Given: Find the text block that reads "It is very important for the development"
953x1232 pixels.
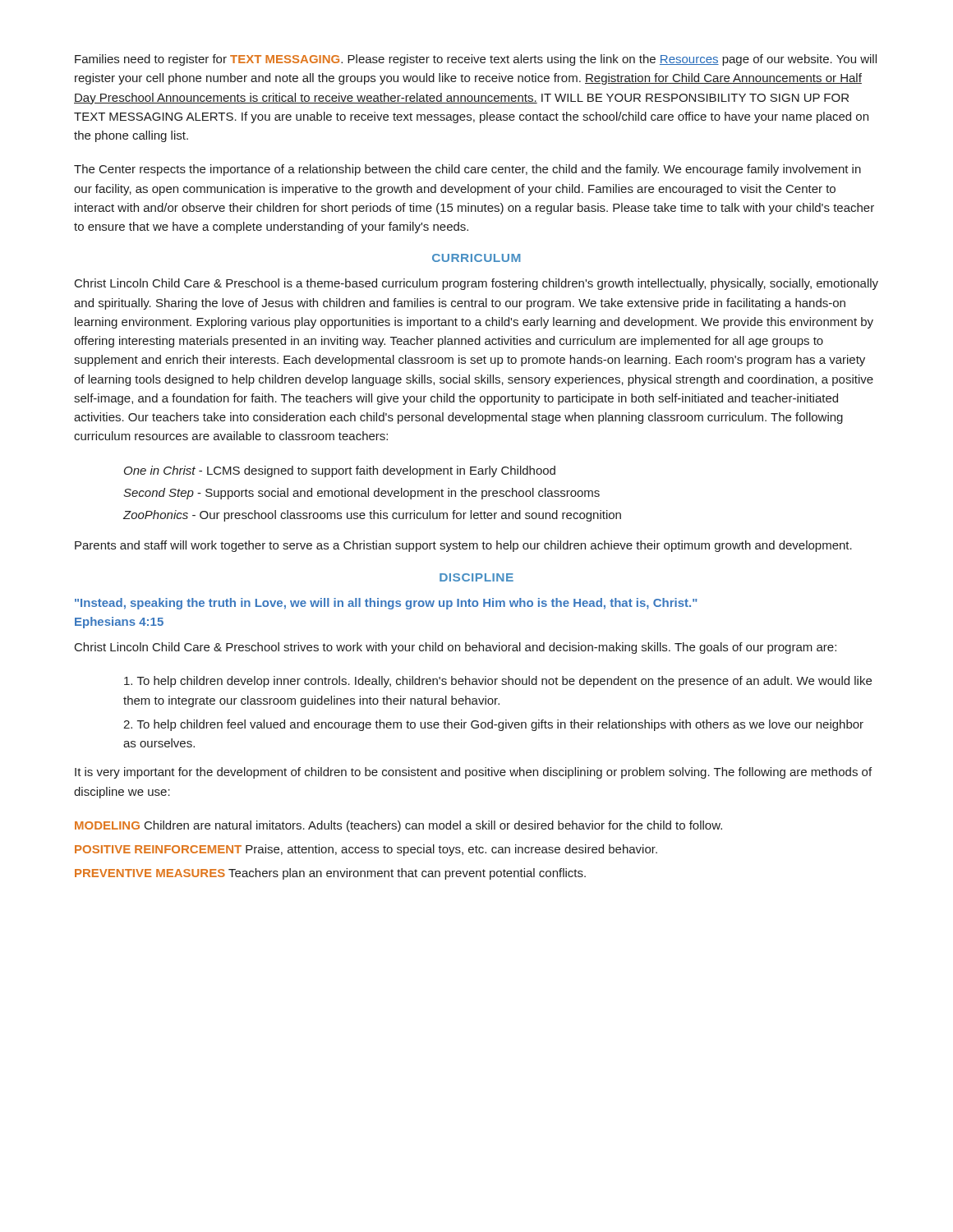Looking at the screenshot, I should [x=473, y=781].
